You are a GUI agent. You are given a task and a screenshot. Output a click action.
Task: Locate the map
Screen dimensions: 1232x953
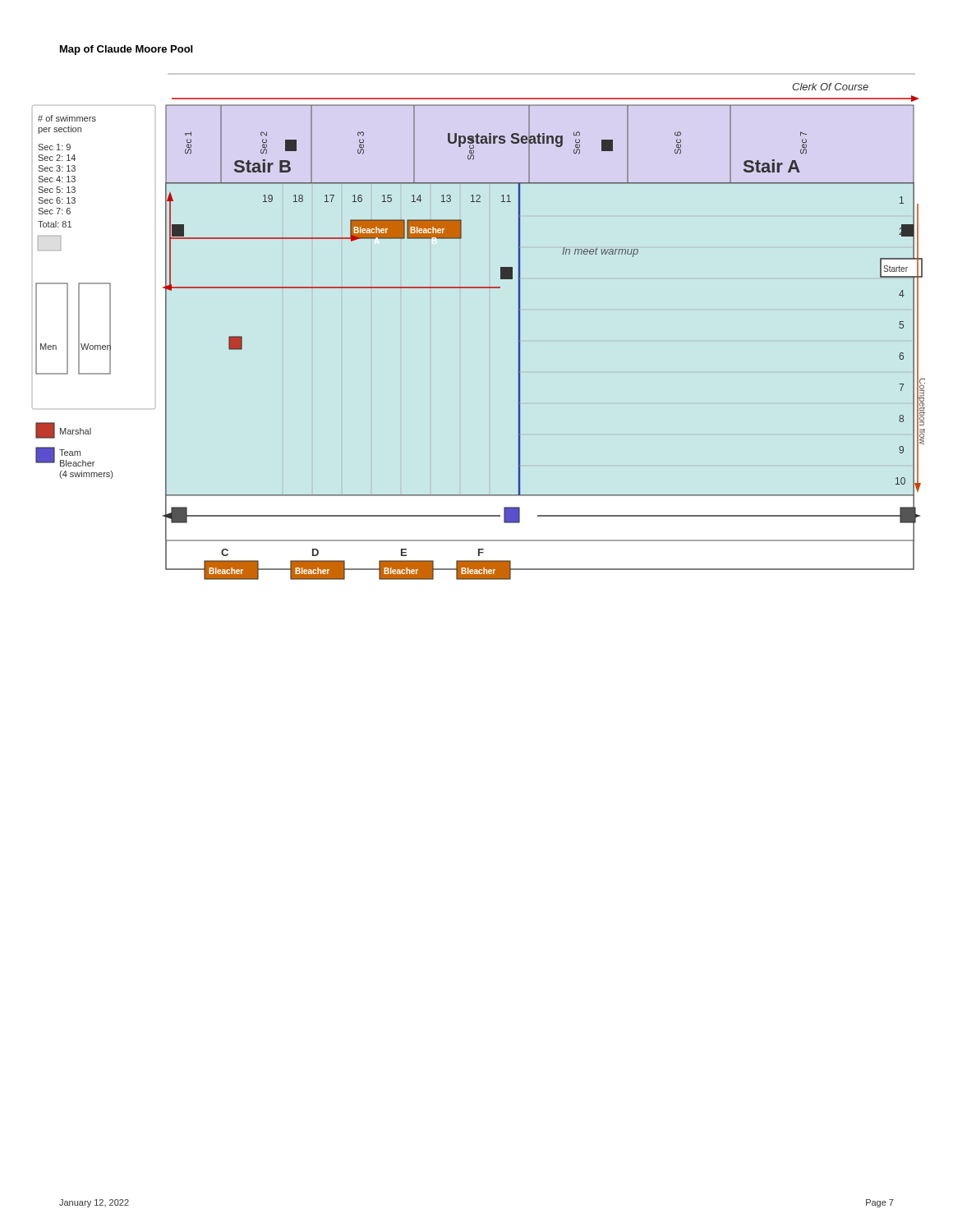(x=476, y=353)
